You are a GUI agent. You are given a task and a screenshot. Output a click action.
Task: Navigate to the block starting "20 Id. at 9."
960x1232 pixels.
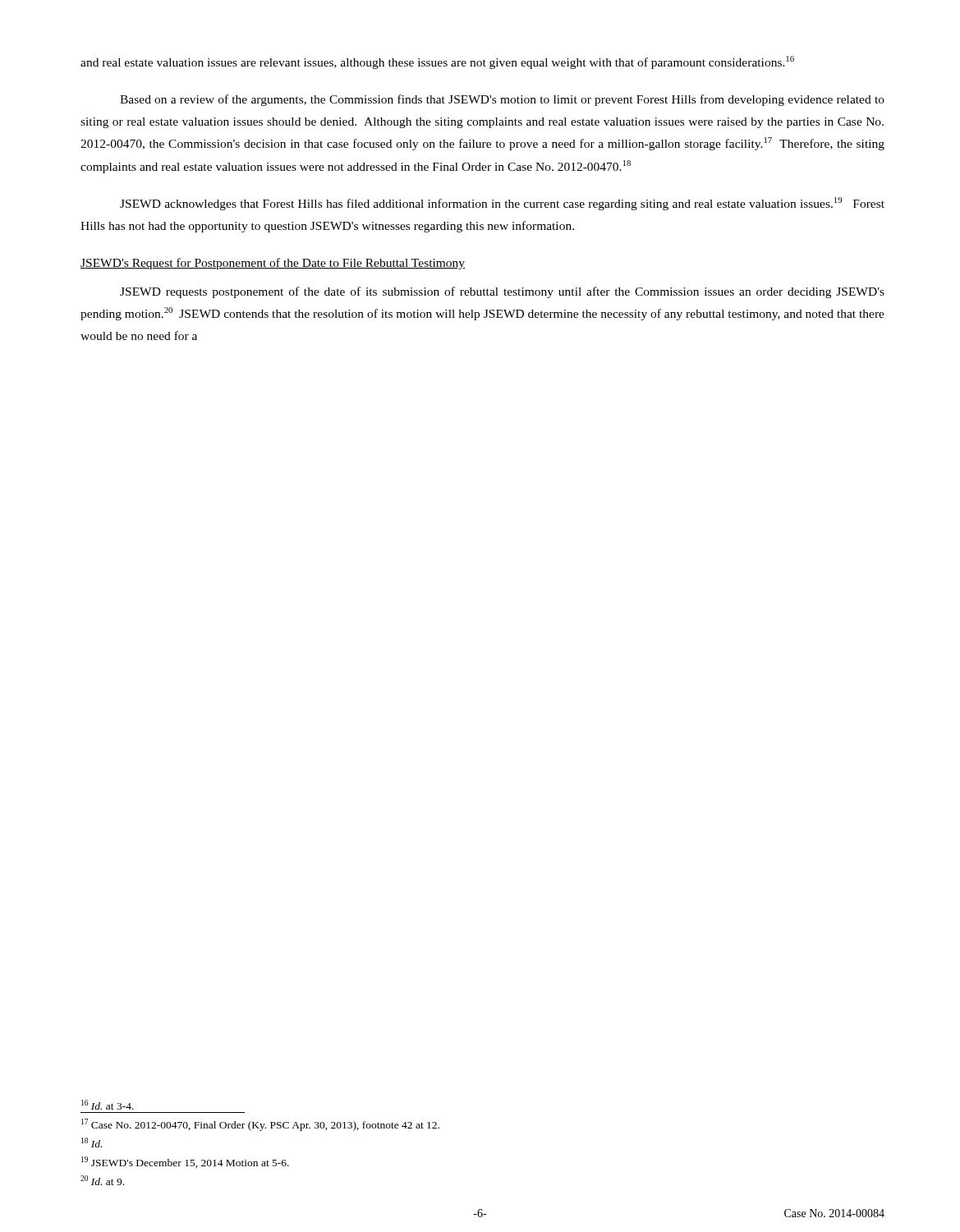(x=103, y=1181)
